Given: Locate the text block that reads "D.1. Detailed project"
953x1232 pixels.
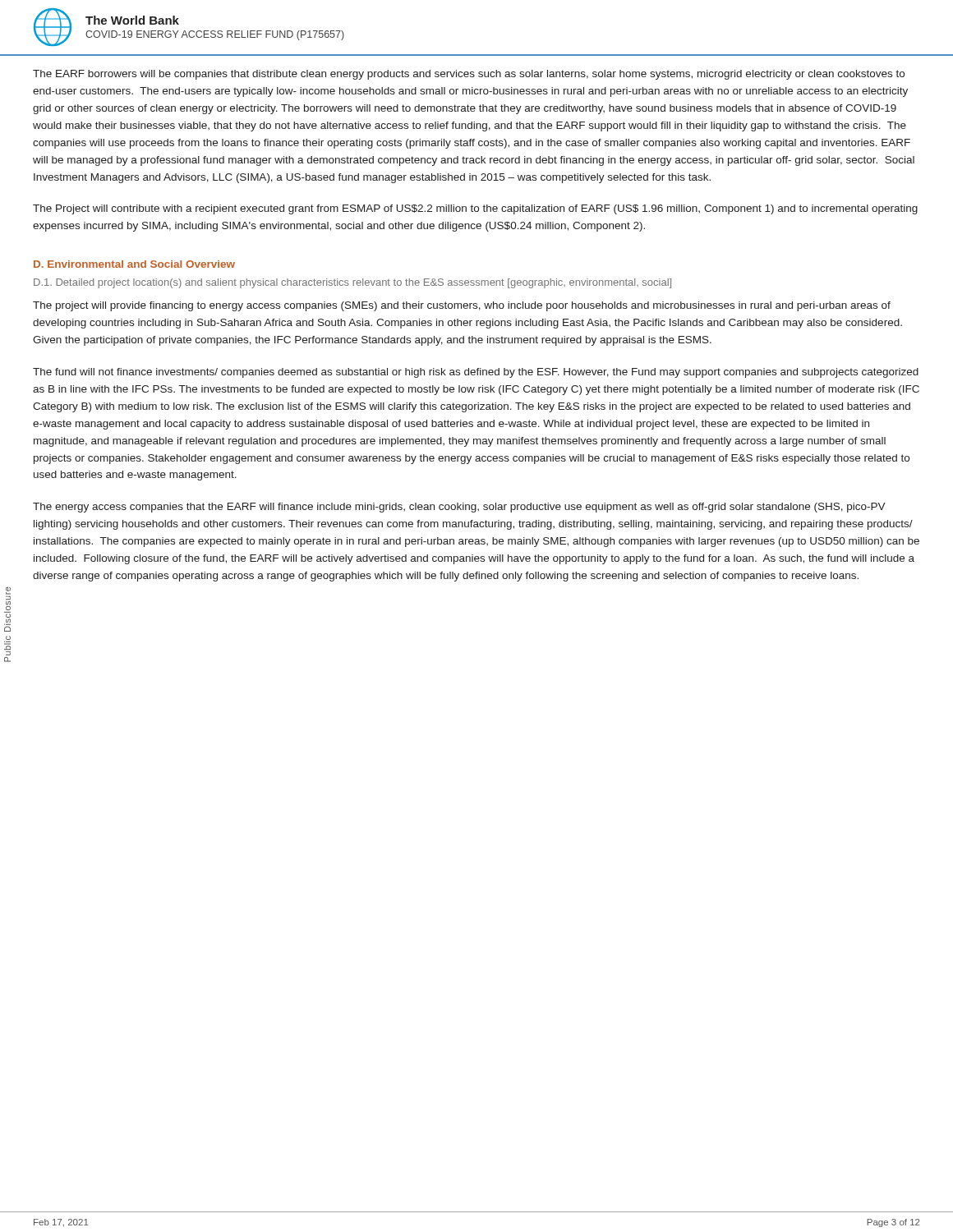Looking at the screenshot, I should pos(353,282).
